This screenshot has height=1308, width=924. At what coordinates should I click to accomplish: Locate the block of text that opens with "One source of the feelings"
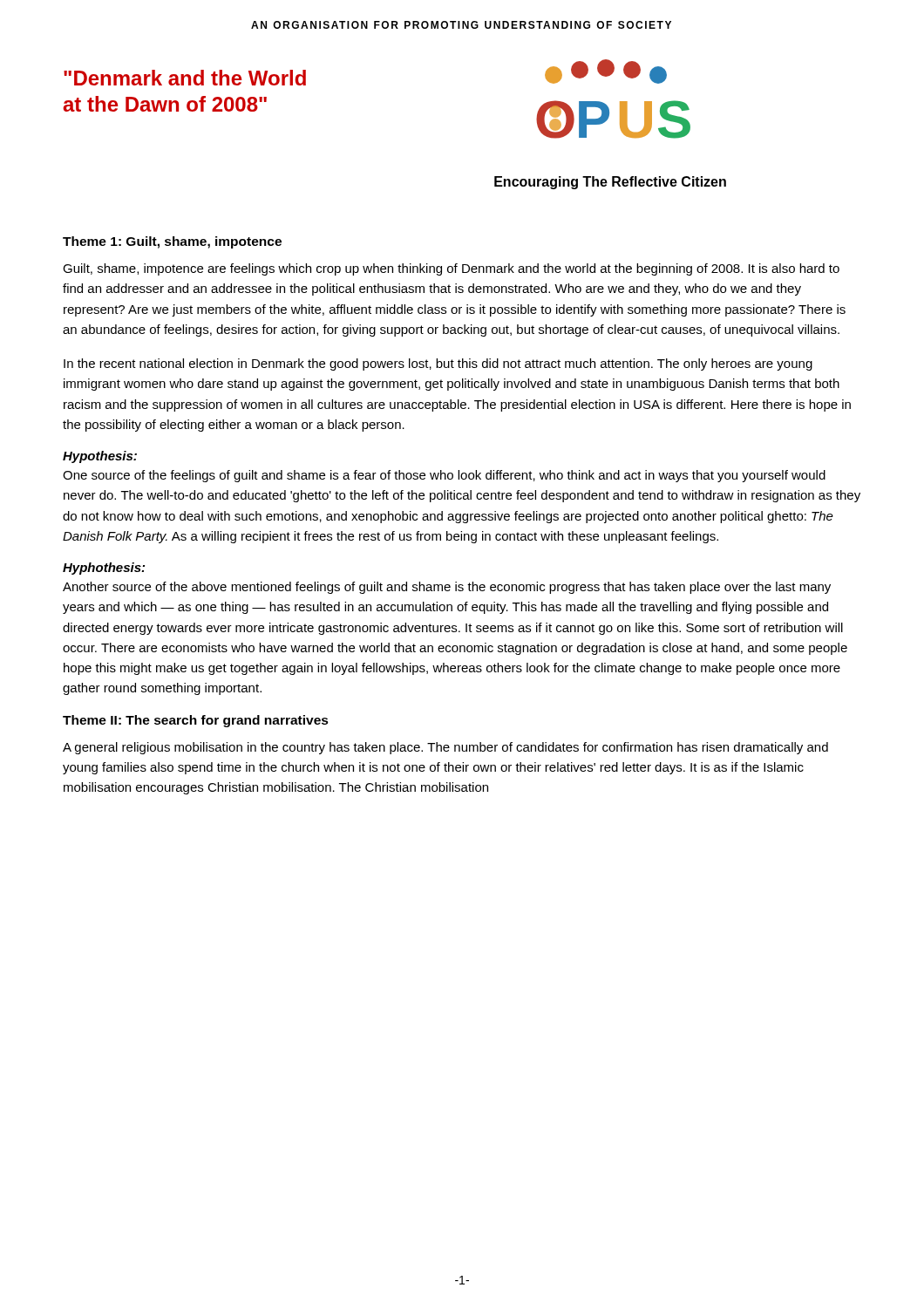462,505
